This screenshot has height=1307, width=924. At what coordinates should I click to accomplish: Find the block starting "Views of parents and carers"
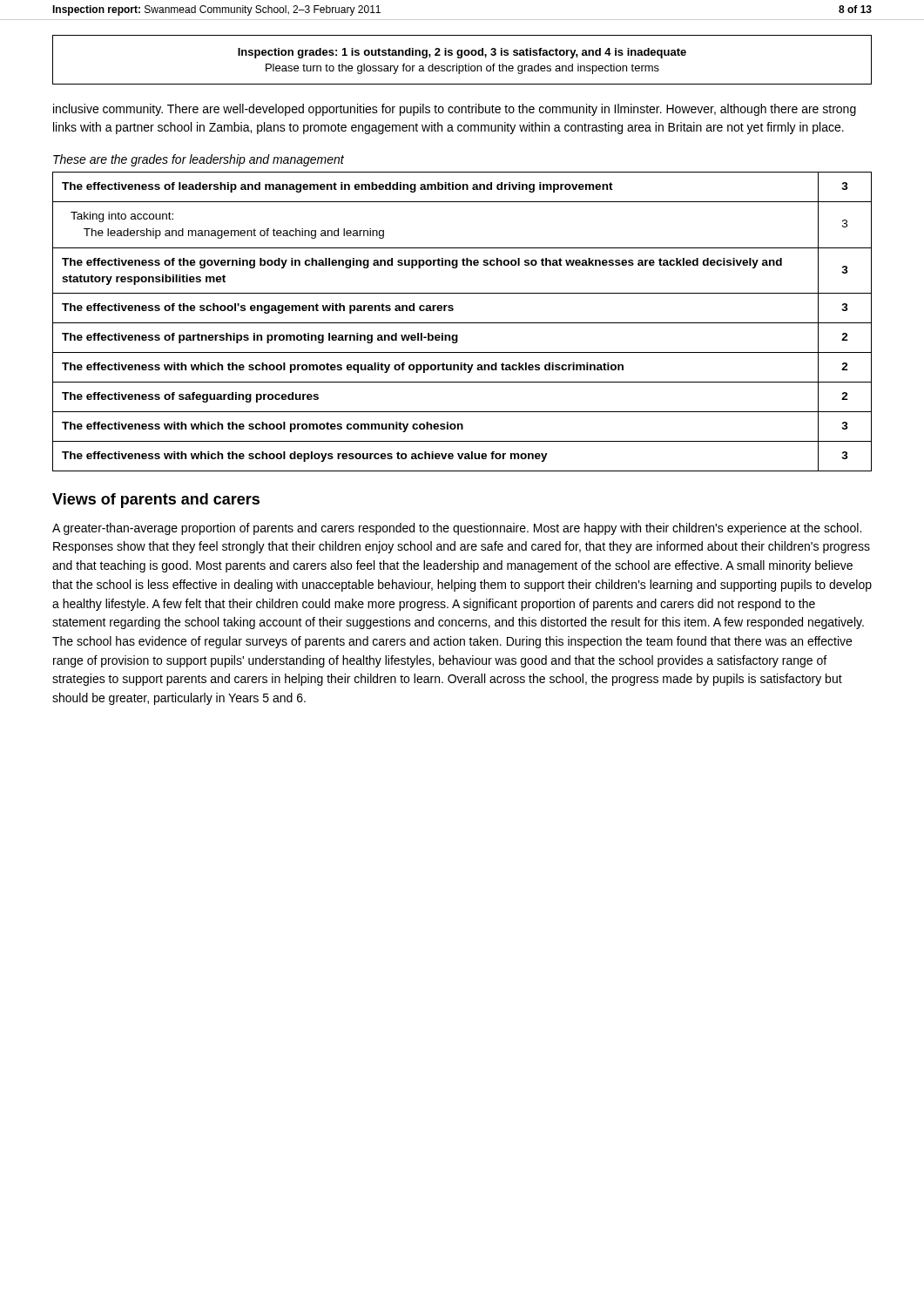coord(156,499)
